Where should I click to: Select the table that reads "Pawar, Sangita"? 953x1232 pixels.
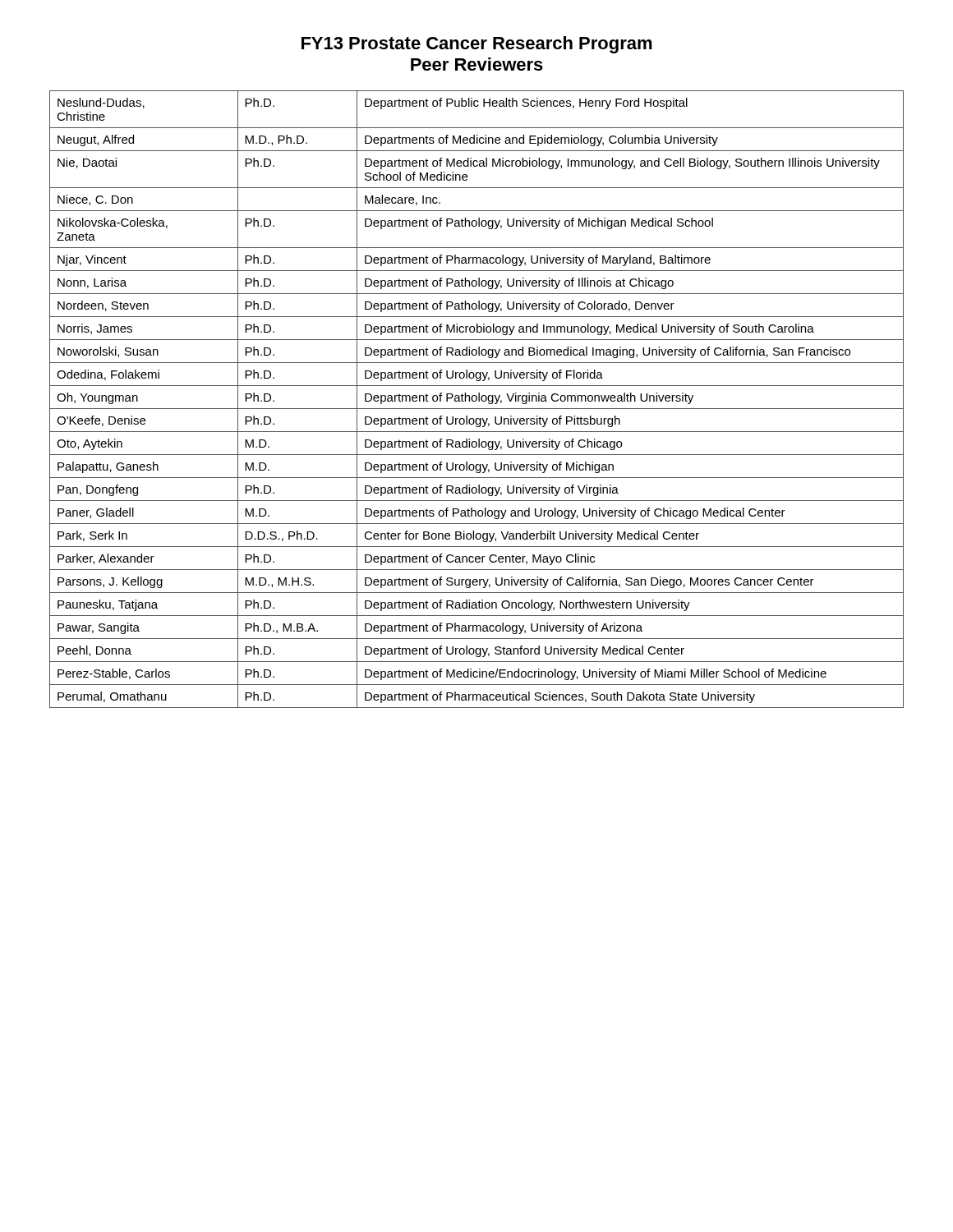(x=476, y=399)
